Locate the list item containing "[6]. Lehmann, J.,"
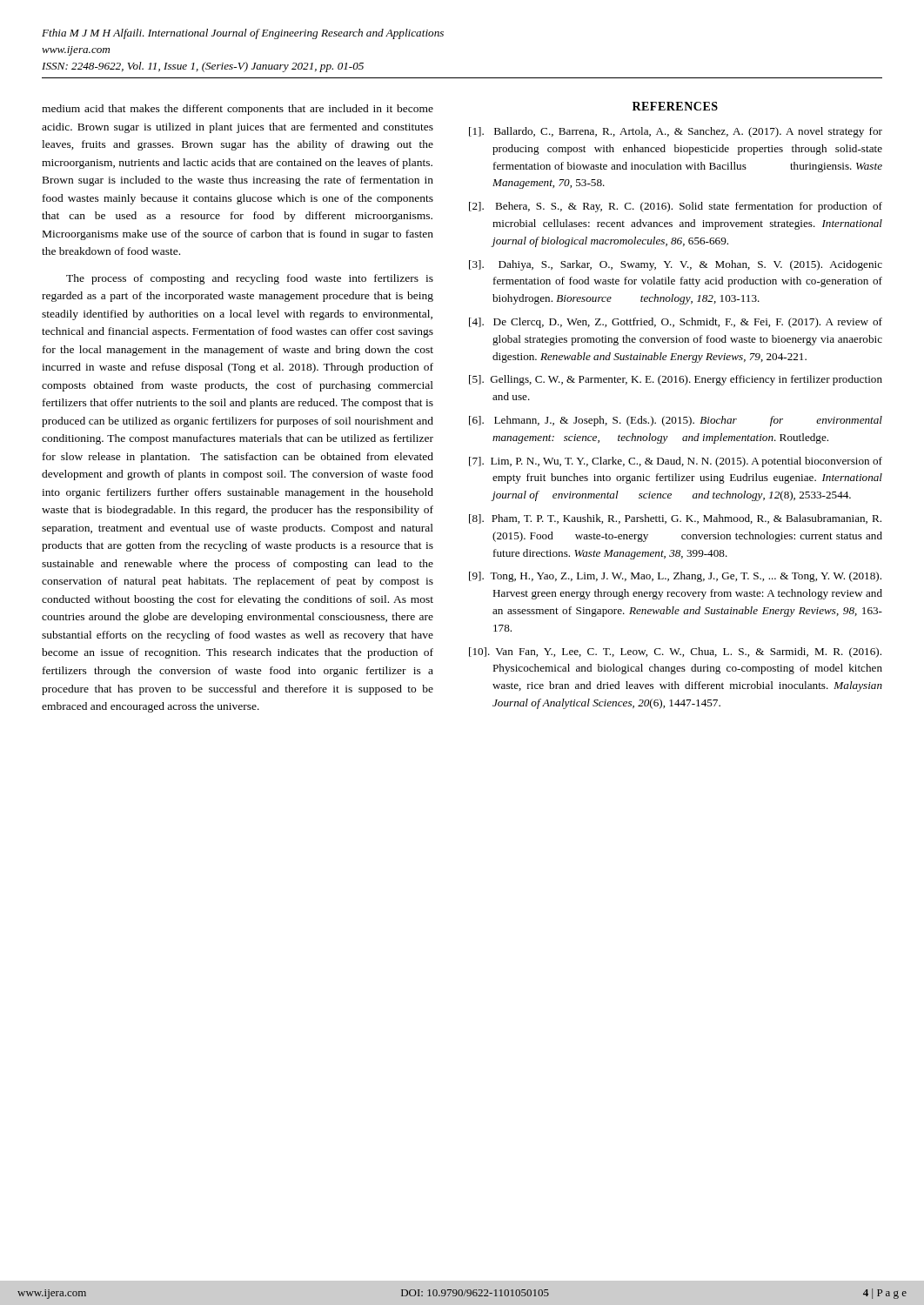 675,428
